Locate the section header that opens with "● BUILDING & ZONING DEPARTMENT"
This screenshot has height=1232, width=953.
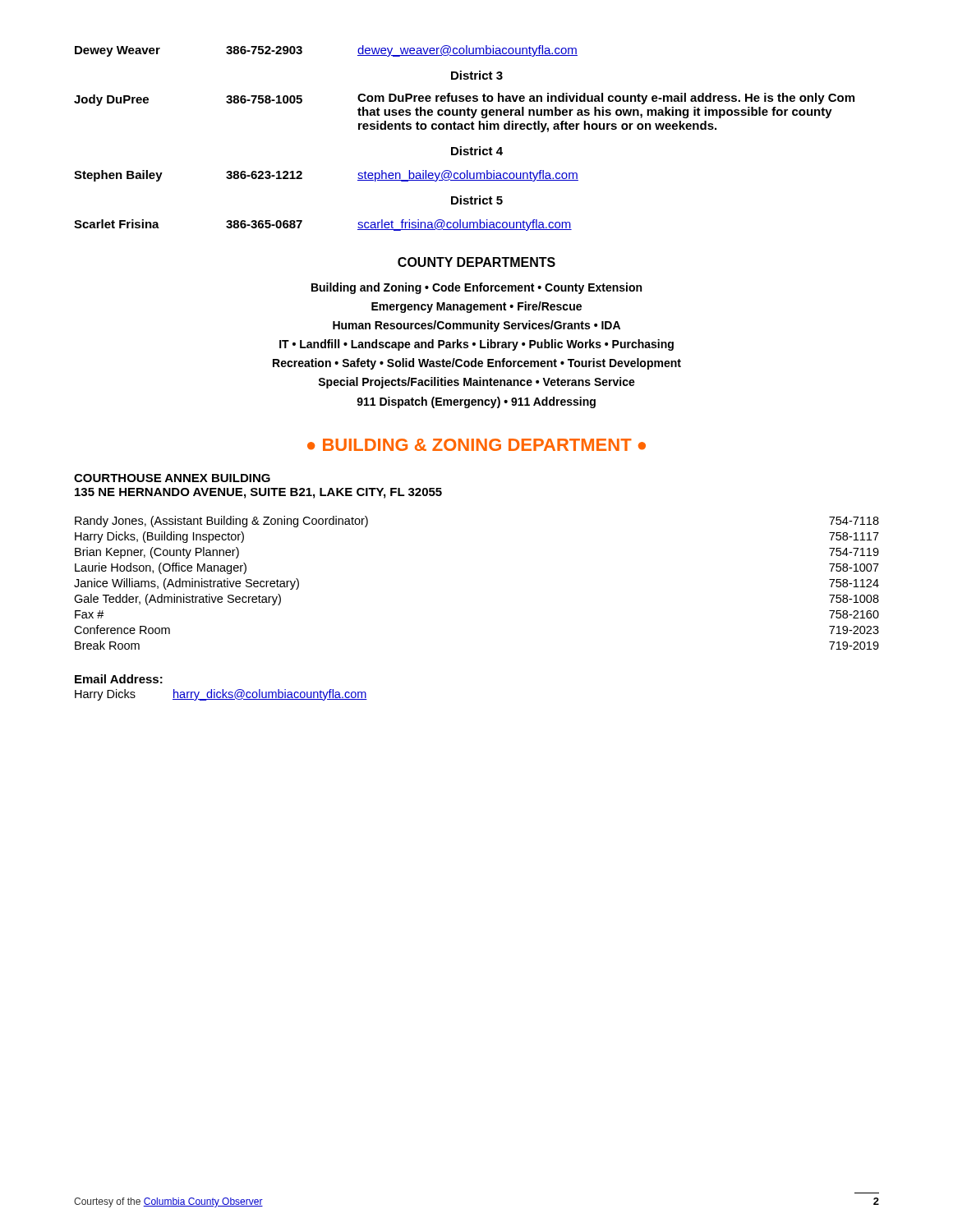pos(476,444)
